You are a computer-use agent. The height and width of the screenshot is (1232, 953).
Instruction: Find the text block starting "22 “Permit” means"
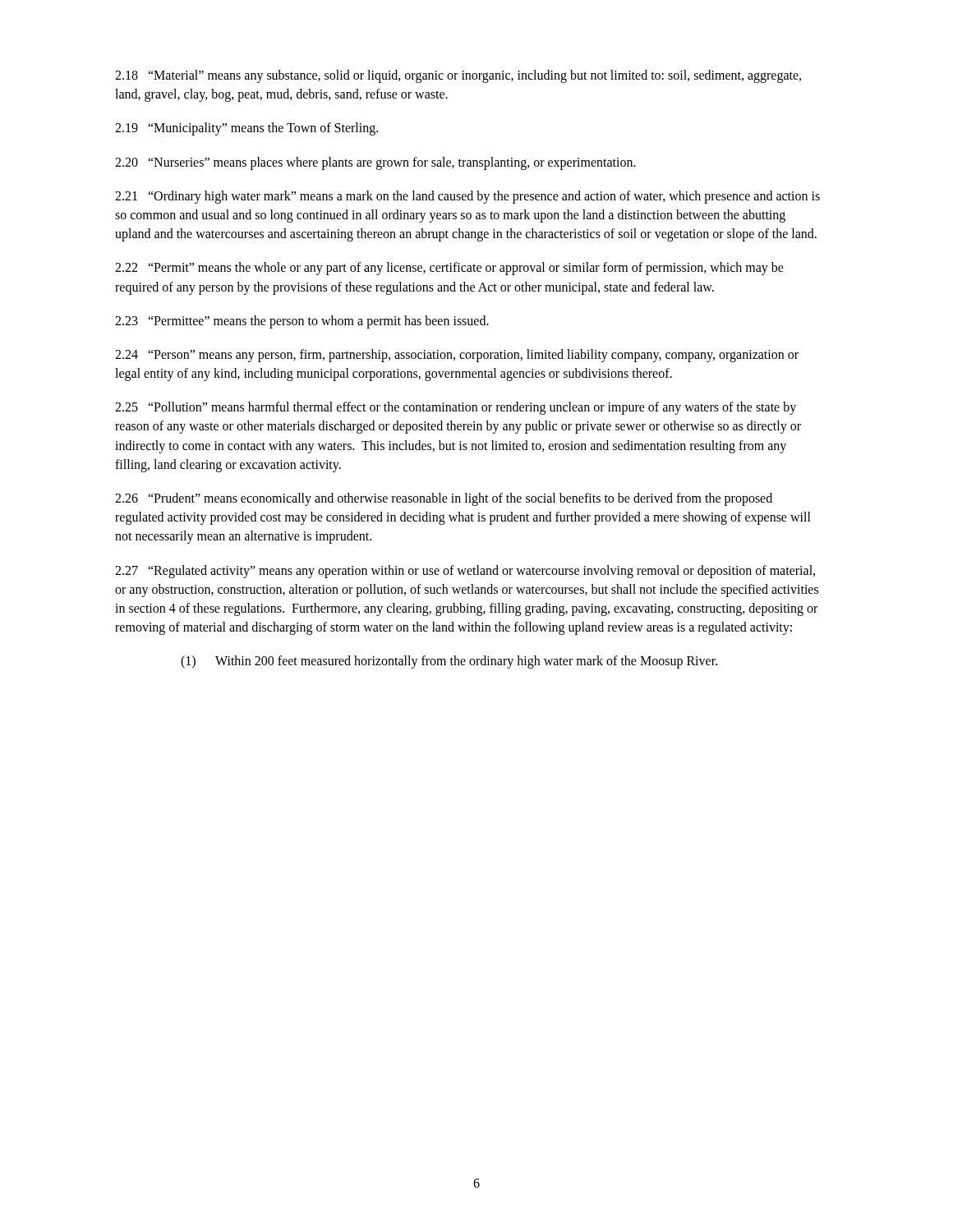tap(449, 277)
